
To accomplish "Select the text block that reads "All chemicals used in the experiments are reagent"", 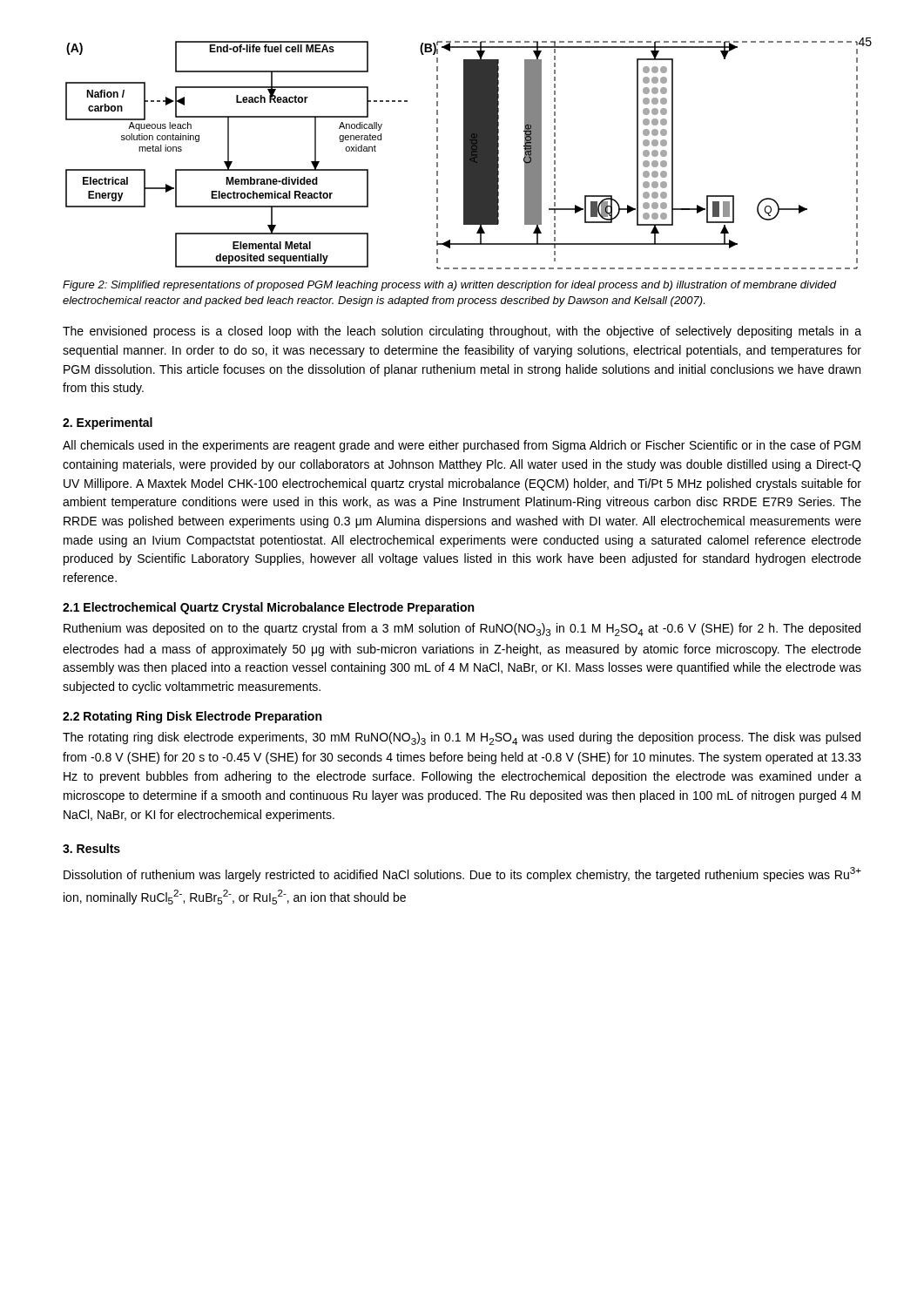I will point(462,511).
